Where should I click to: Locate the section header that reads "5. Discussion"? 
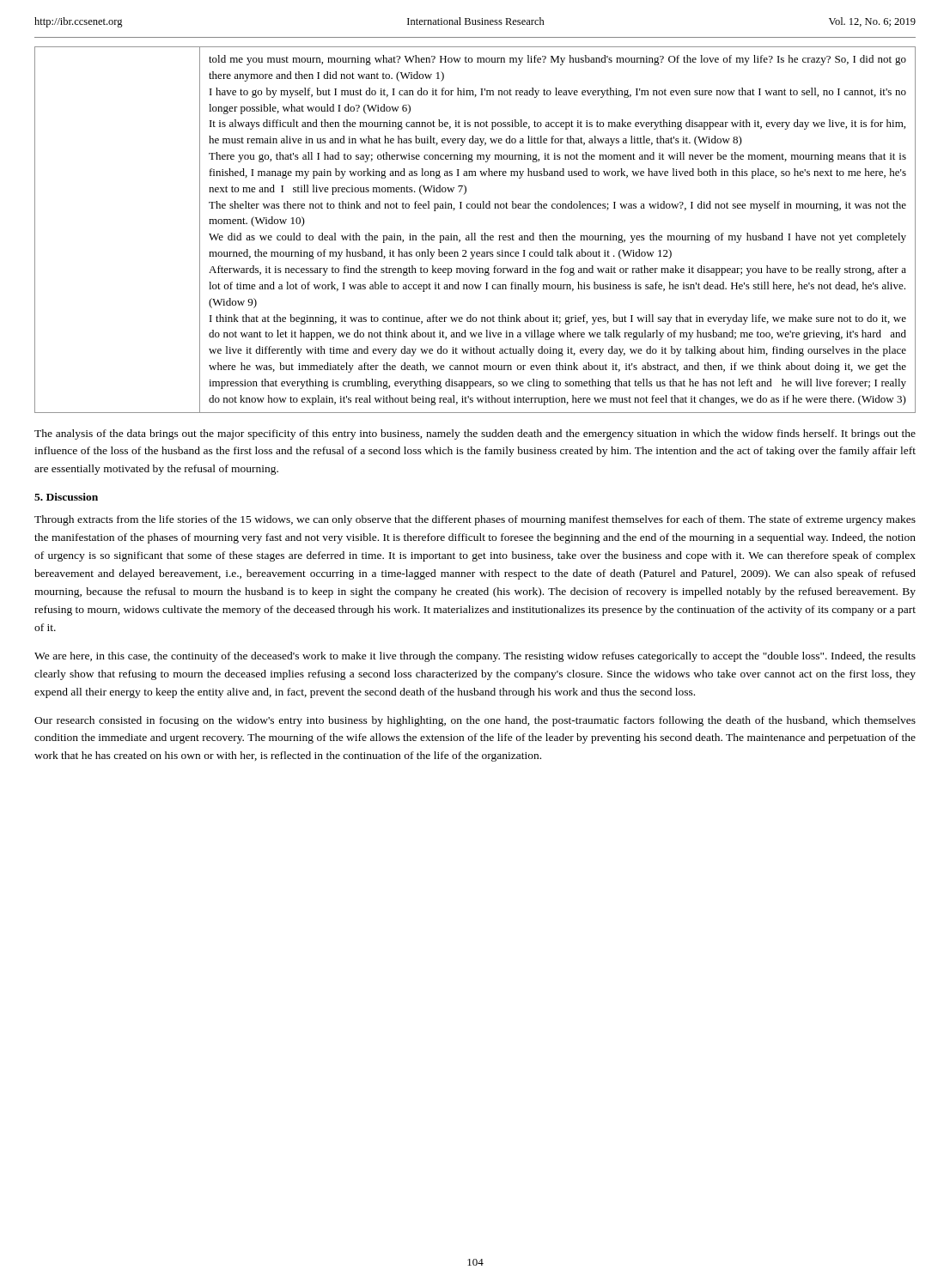[66, 497]
